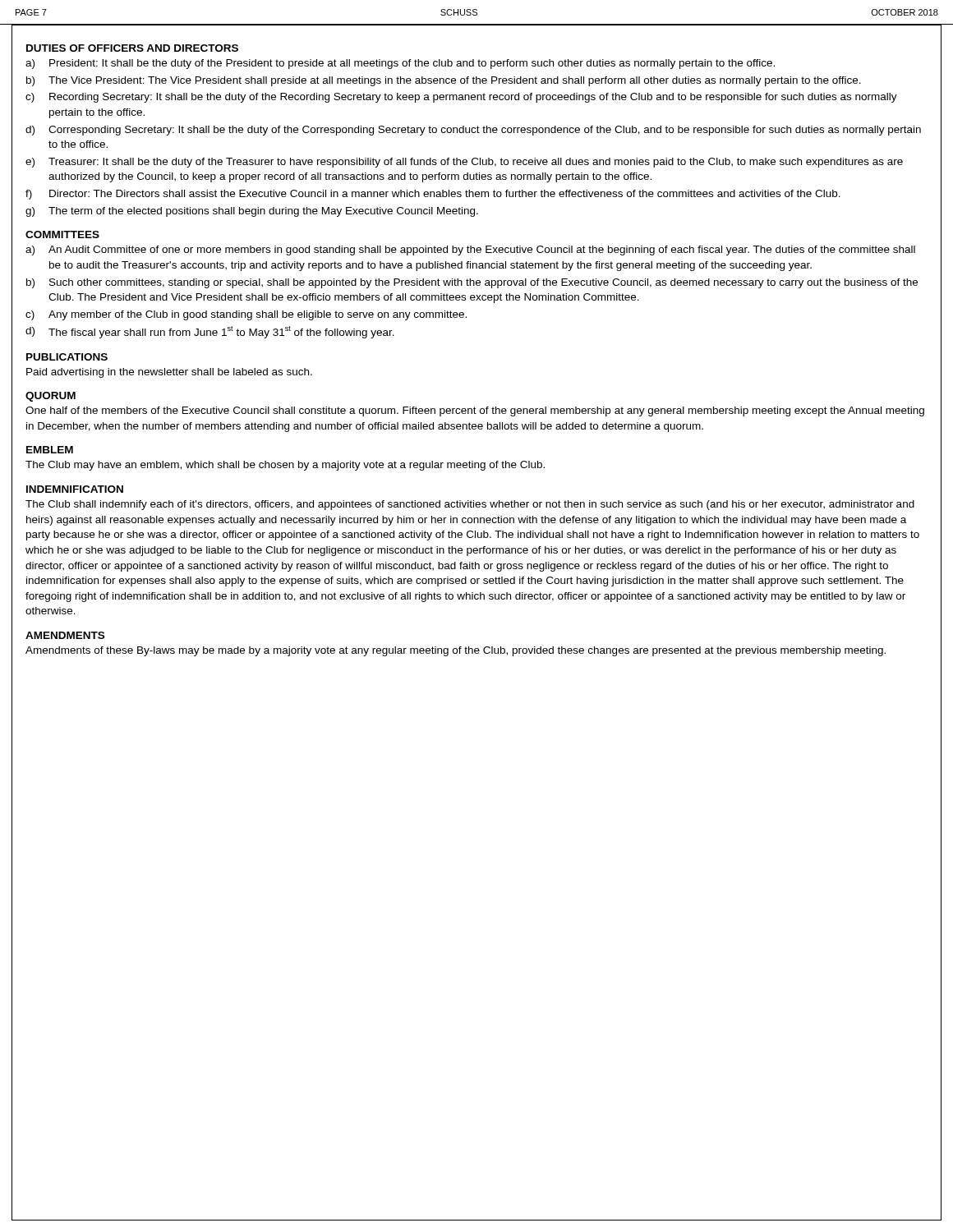Locate the block of text that opens with "b) The Vice President:"

click(476, 80)
